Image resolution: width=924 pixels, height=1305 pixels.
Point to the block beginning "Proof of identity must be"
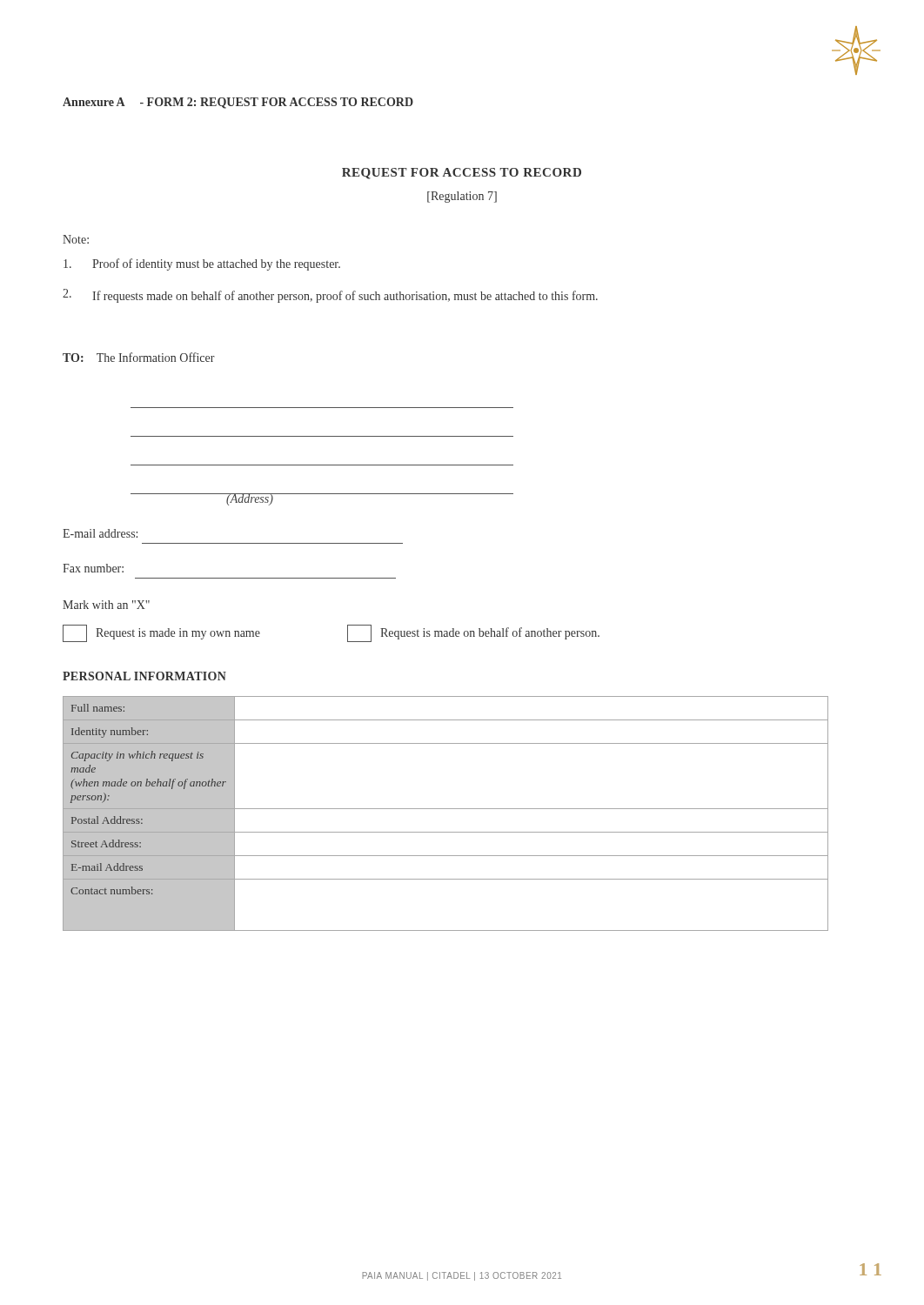(x=202, y=264)
